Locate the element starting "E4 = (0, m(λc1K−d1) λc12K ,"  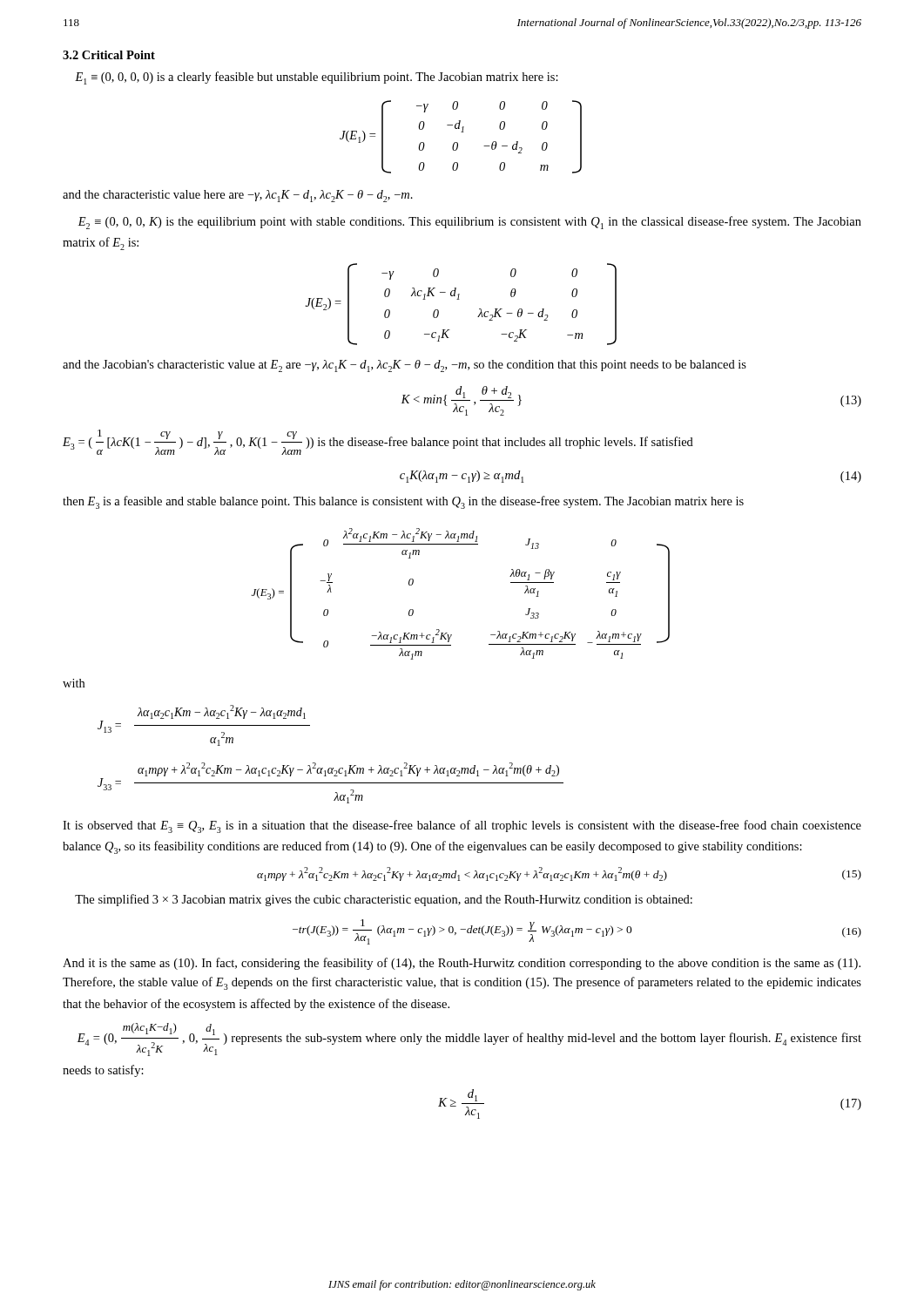pyautogui.click(x=462, y=1048)
